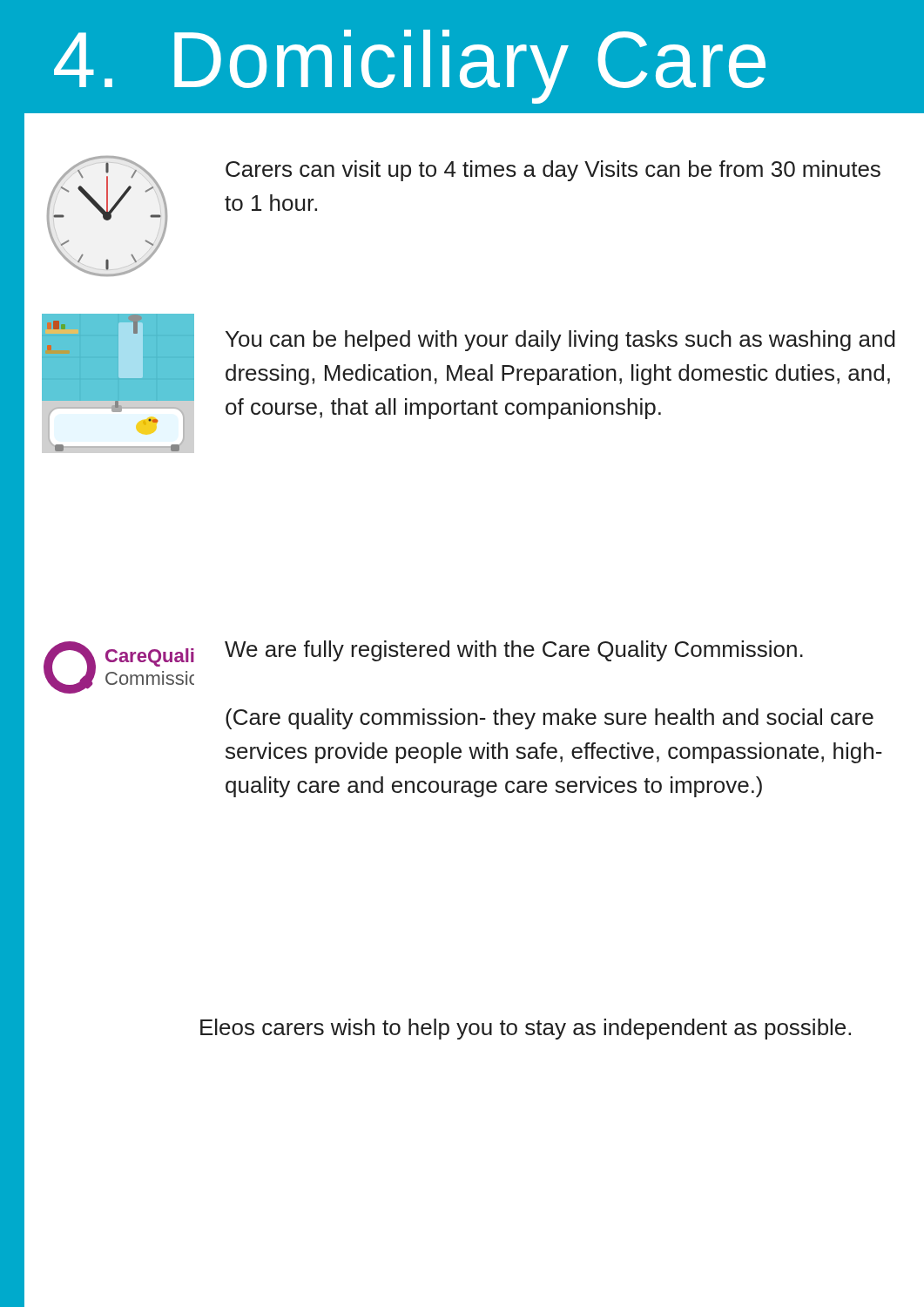This screenshot has width=924, height=1307.
Task: Point to the block starting "4. Domiciliary Care"
Action: point(412,60)
